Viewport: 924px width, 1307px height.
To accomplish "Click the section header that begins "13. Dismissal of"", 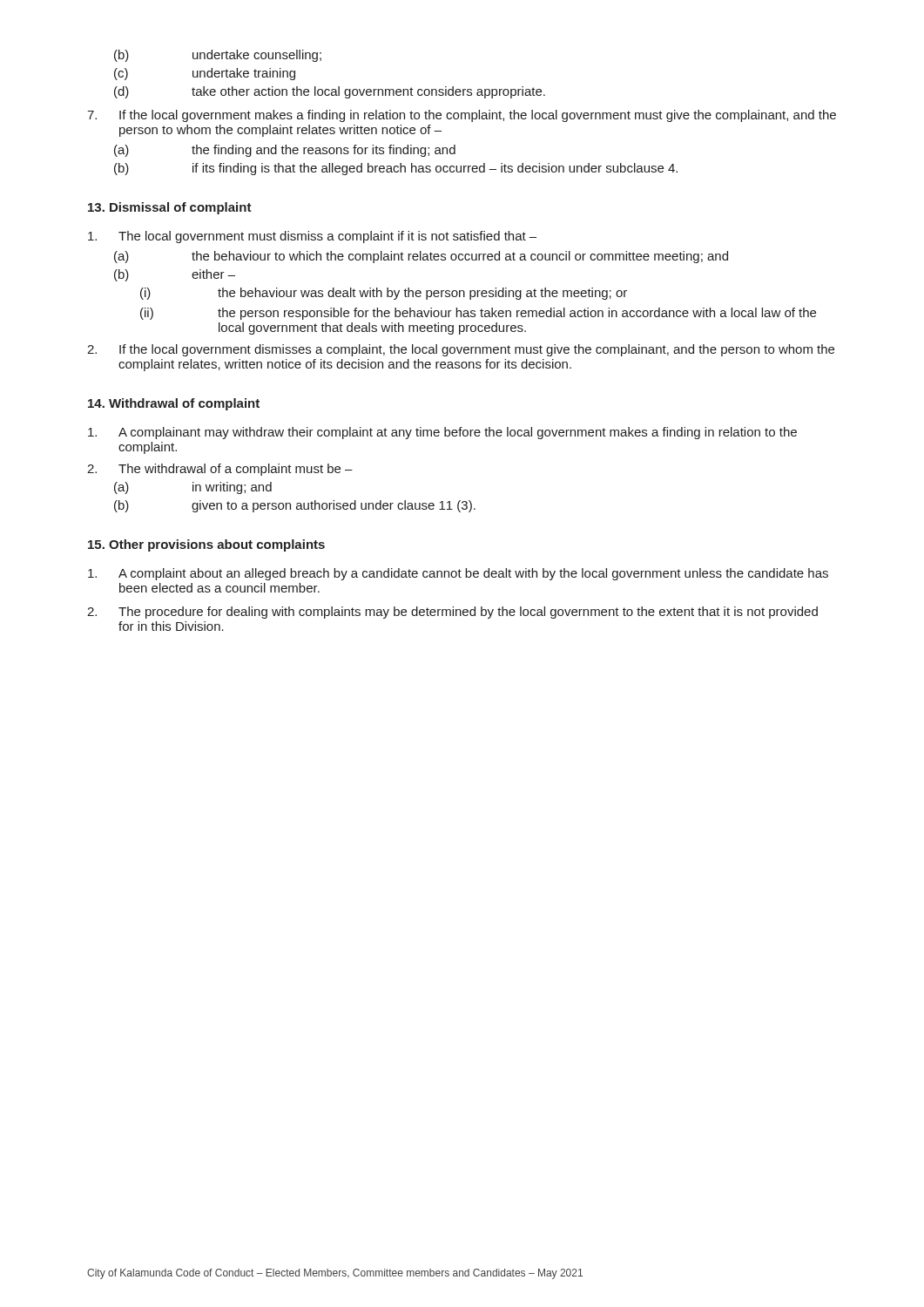I will click(x=169, y=207).
